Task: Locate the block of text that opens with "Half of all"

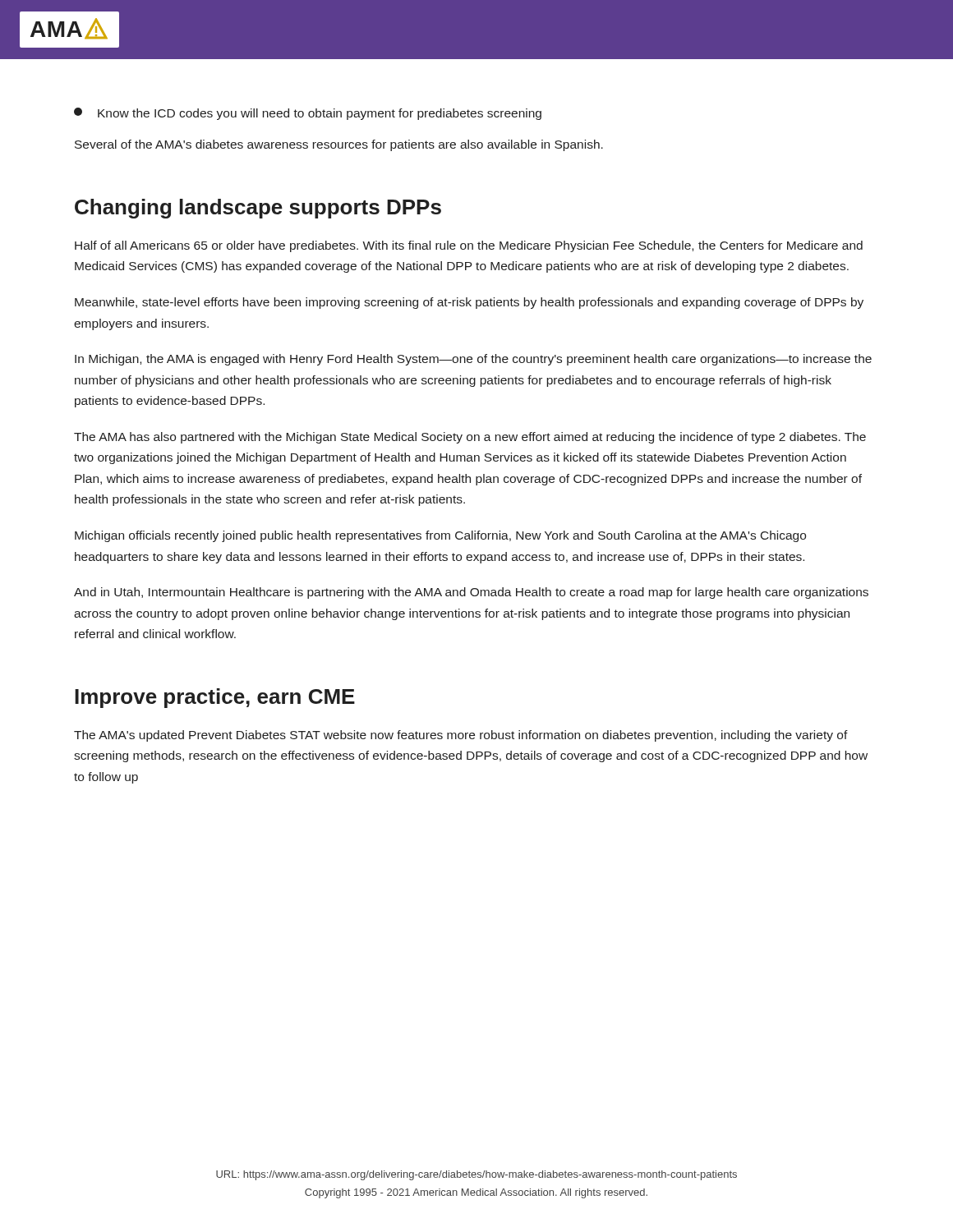Action: (469, 256)
